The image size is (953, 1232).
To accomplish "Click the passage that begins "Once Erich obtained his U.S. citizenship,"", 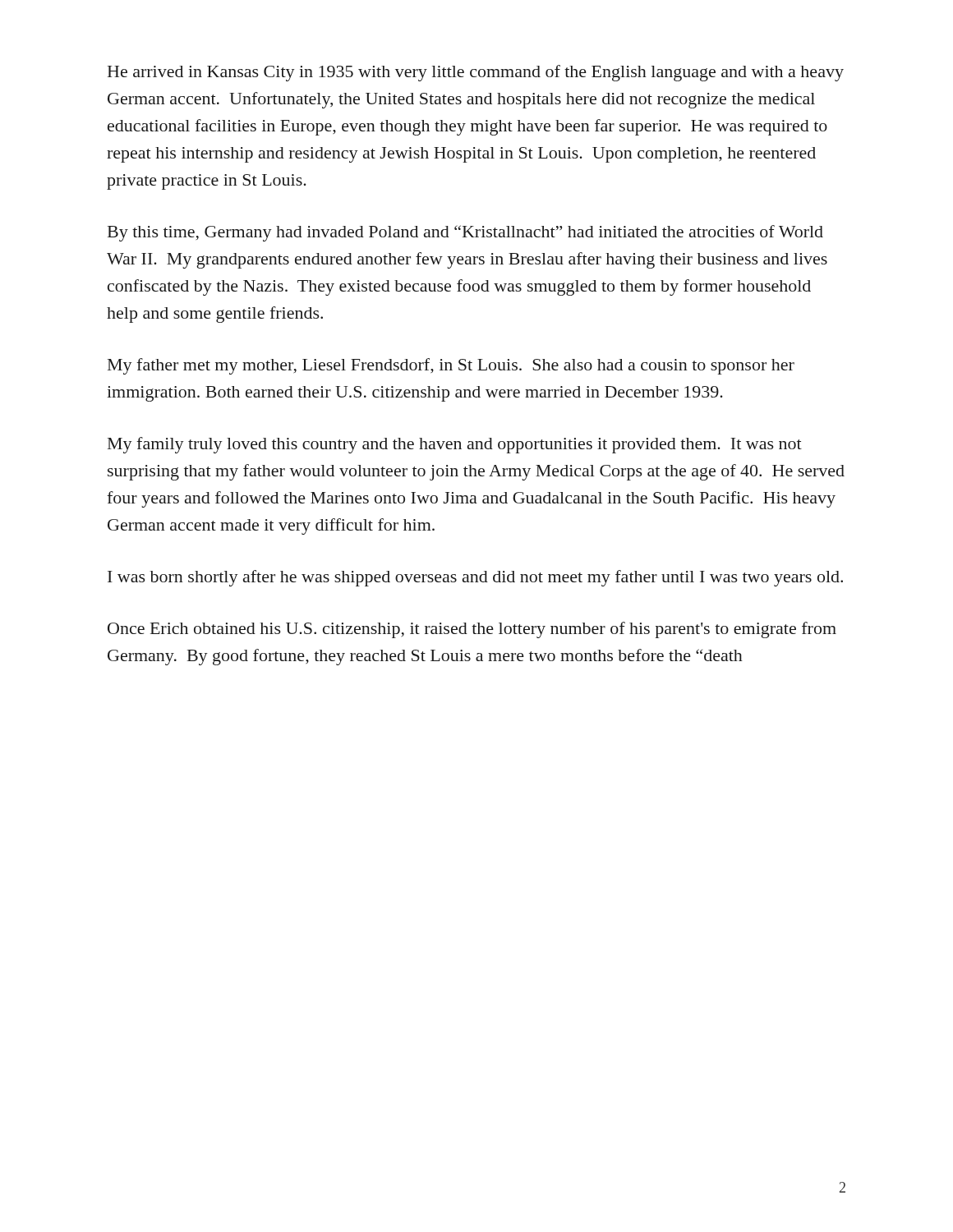I will [x=472, y=641].
